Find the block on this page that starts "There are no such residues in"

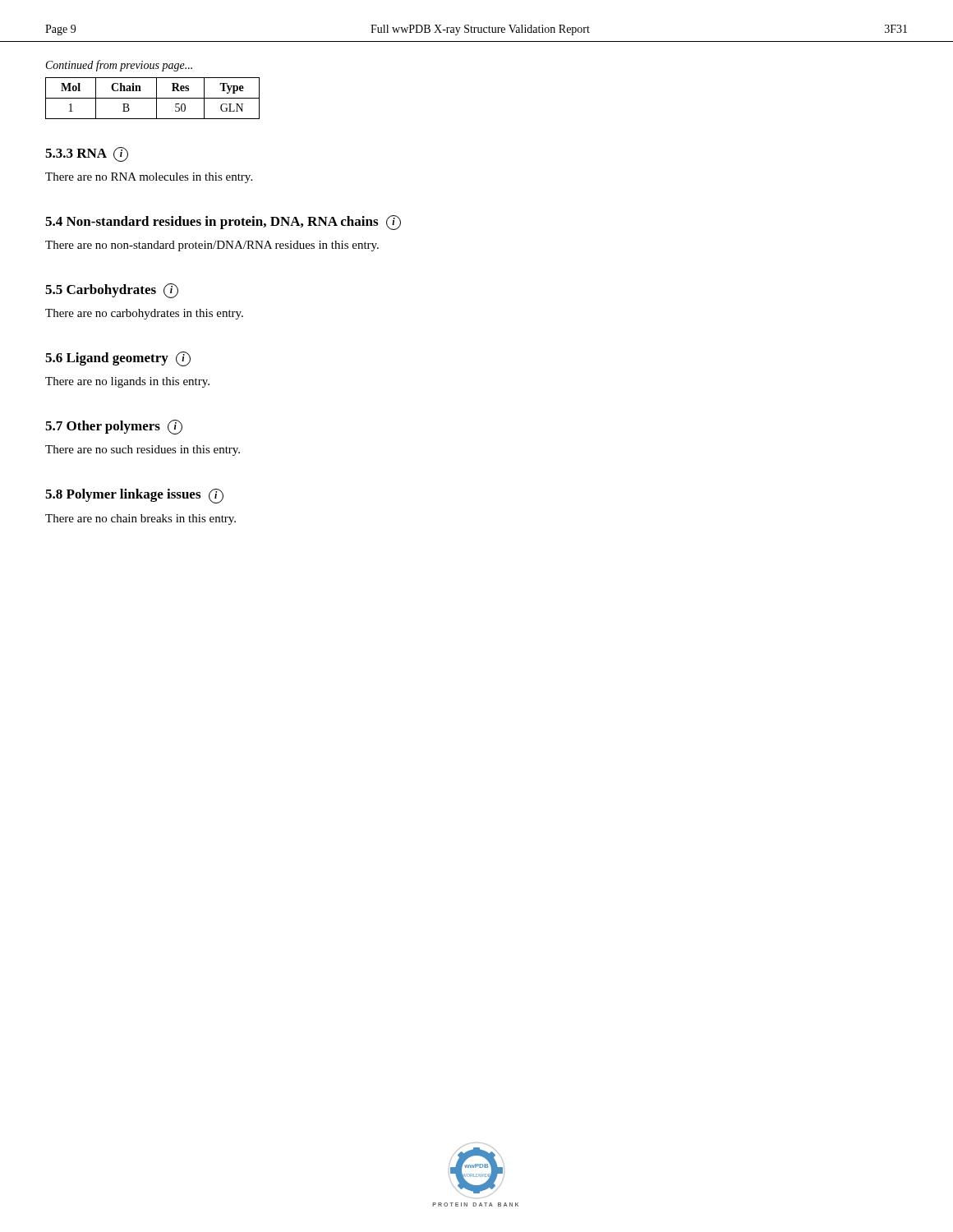[x=143, y=450]
